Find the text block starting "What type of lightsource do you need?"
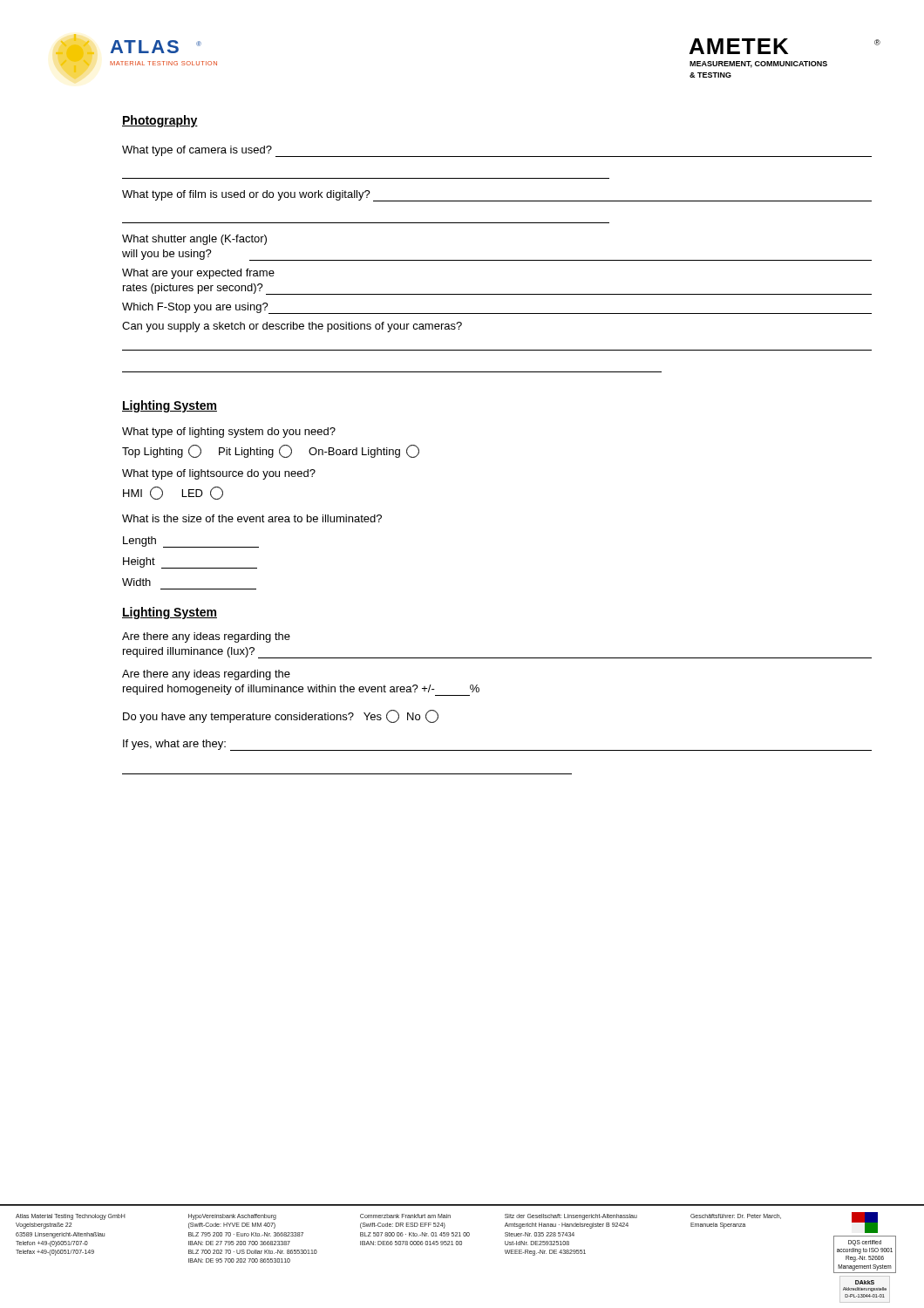The width and height of the screenshot is (924, 1308). point(219,473)
